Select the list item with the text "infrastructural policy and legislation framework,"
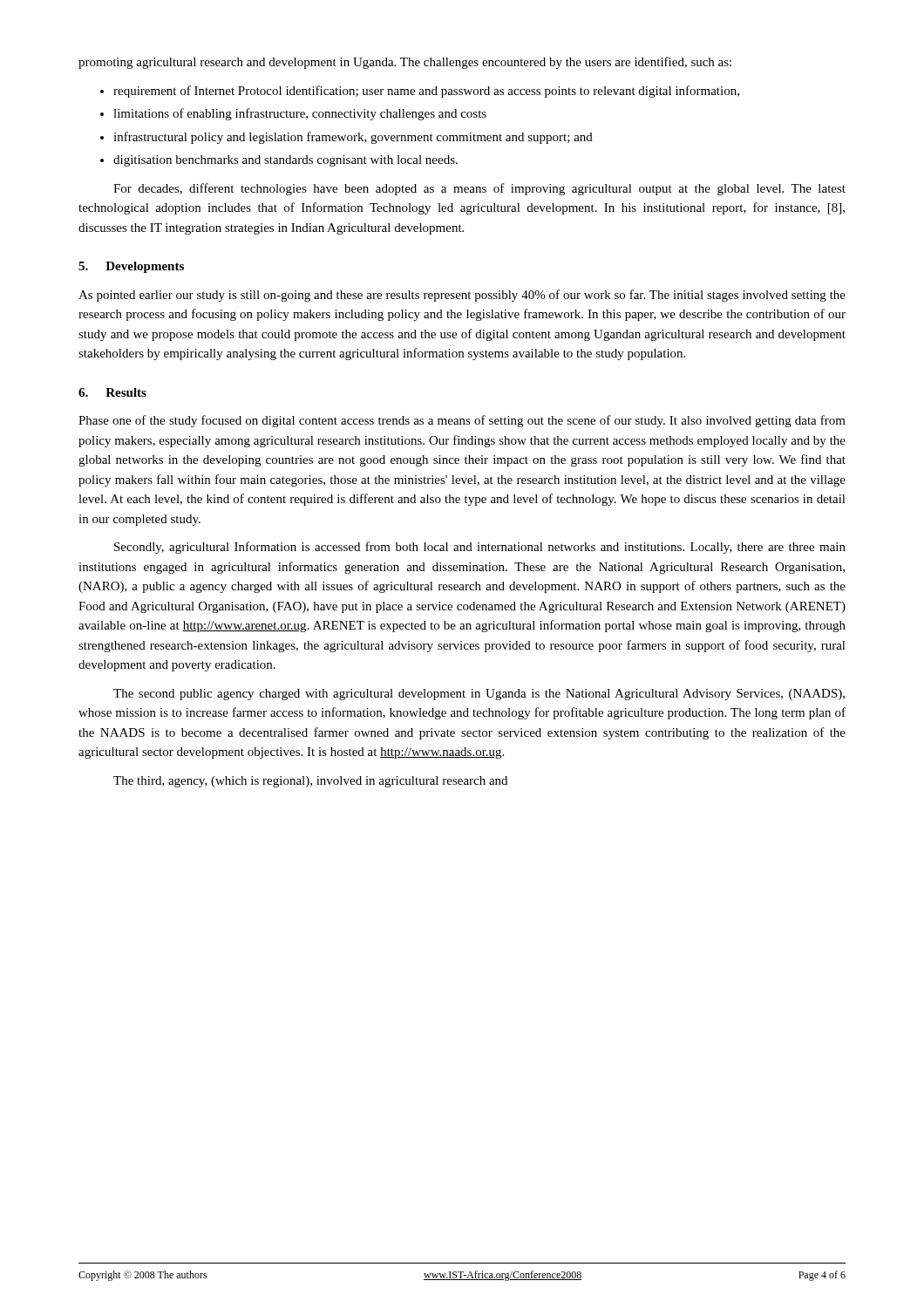924x1308 pixels. [x=479, y=137]
